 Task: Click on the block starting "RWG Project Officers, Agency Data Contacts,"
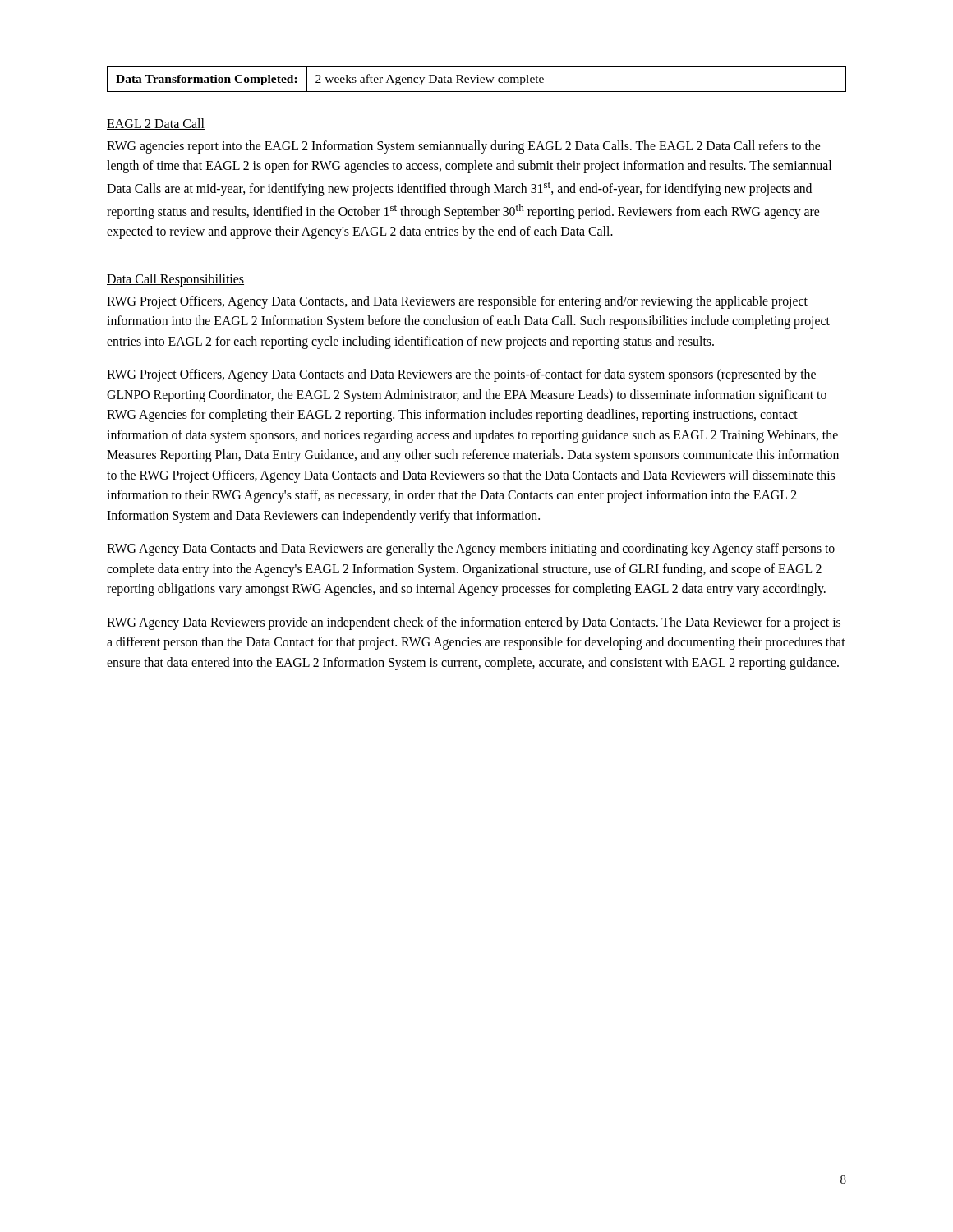point(468,321)
